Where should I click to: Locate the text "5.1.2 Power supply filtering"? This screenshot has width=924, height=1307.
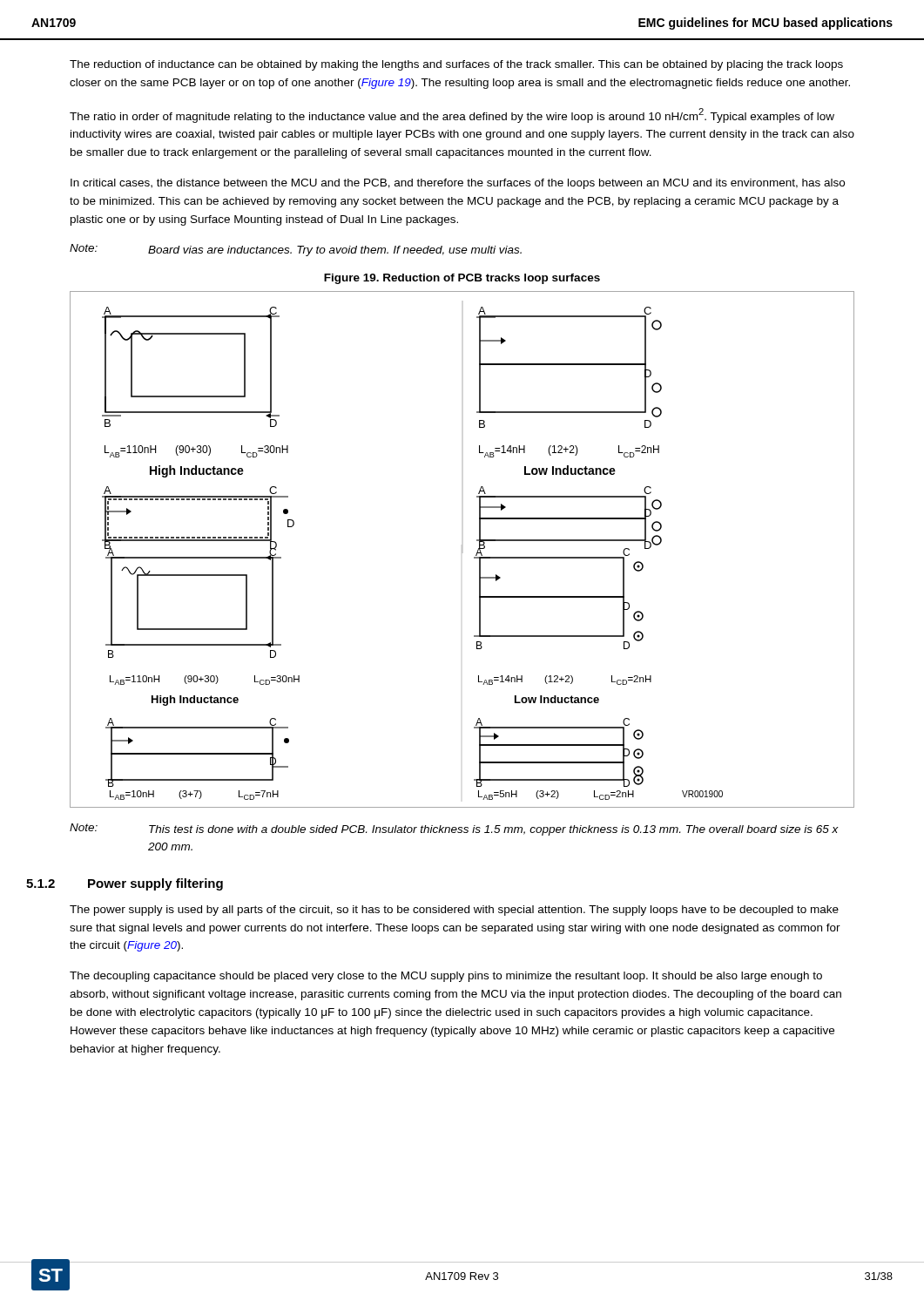[125, 883]
